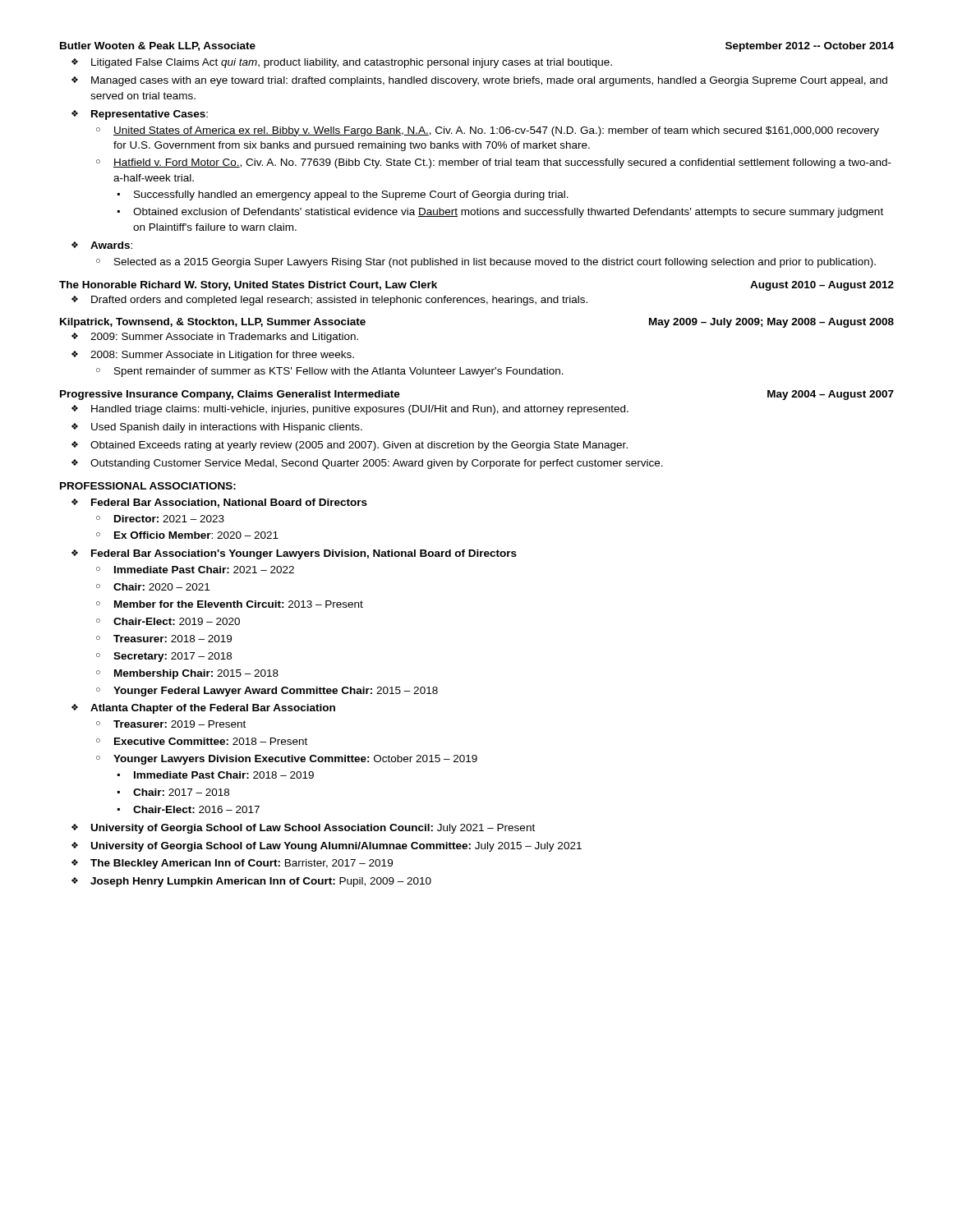Image resolution: width=953 pixels, height=1232 pixels.
Task: Find the block on this page that starts "Atlanta Chapter of the Federal"
Action: point(213,709)
